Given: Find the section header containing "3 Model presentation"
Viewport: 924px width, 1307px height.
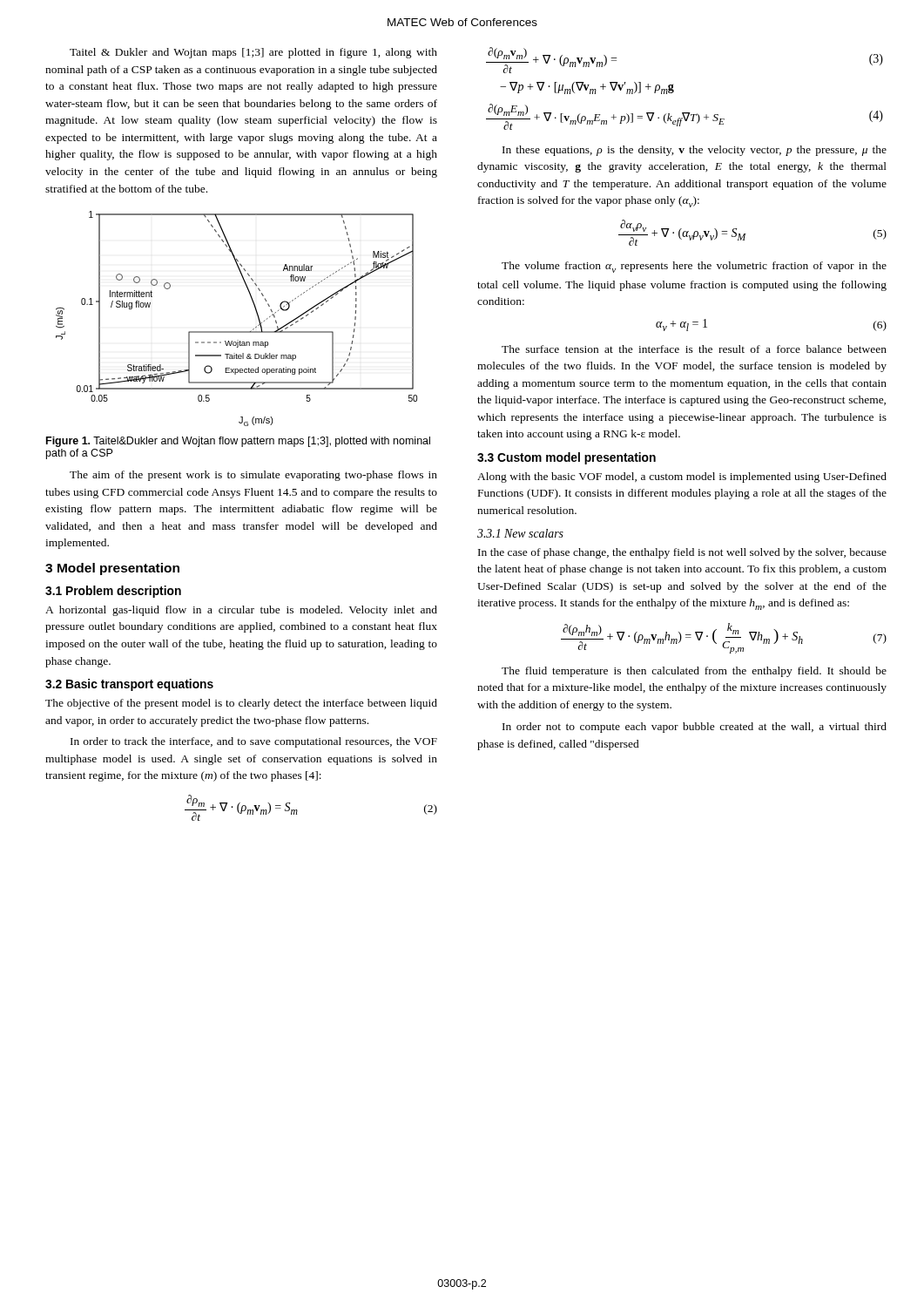Looking at the screenshot, I should (x=113, y=568).
